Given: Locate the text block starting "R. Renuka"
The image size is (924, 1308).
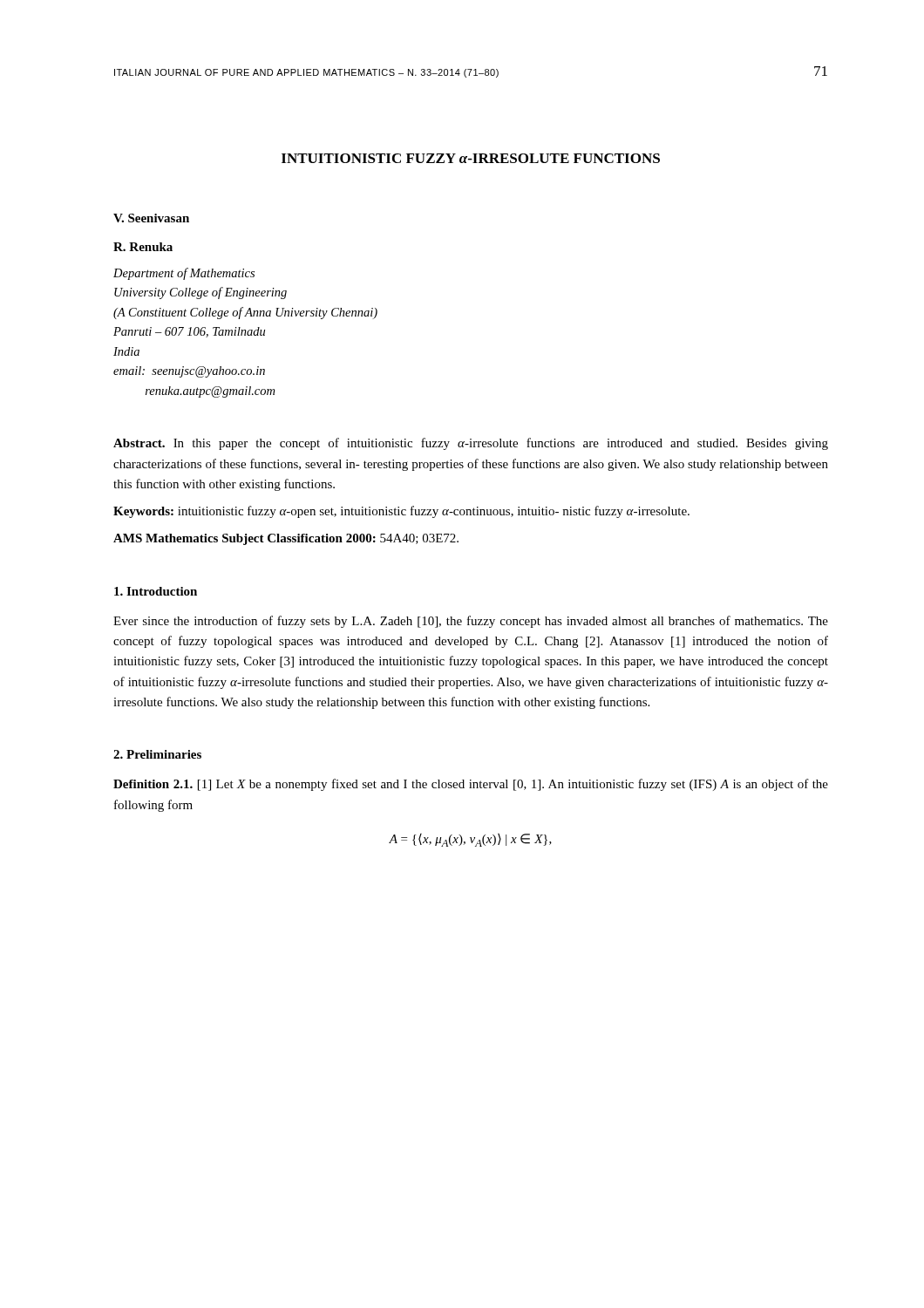Looking at the screenshot, I should 143,247.
